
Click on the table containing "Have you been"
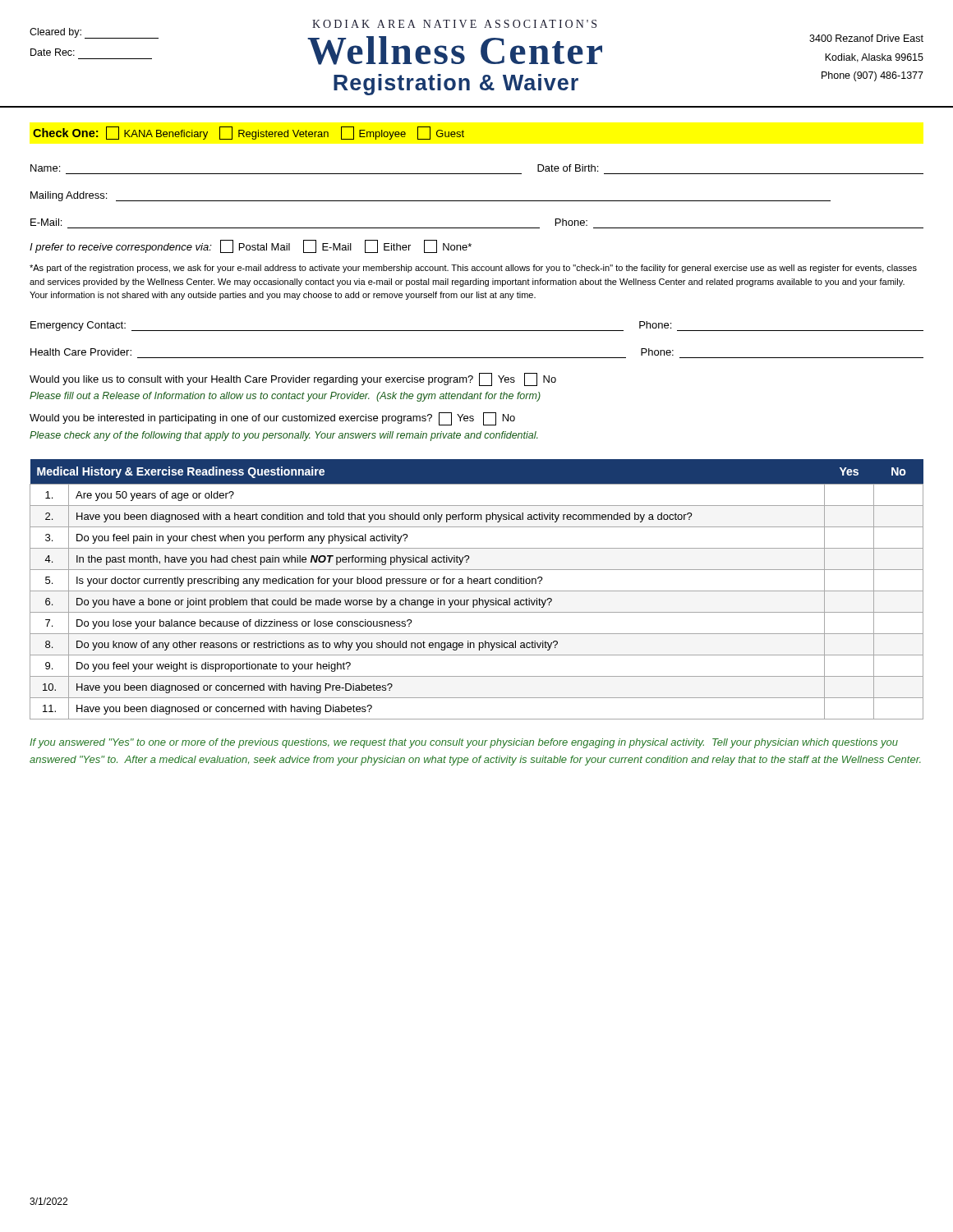tap(476, 589)
